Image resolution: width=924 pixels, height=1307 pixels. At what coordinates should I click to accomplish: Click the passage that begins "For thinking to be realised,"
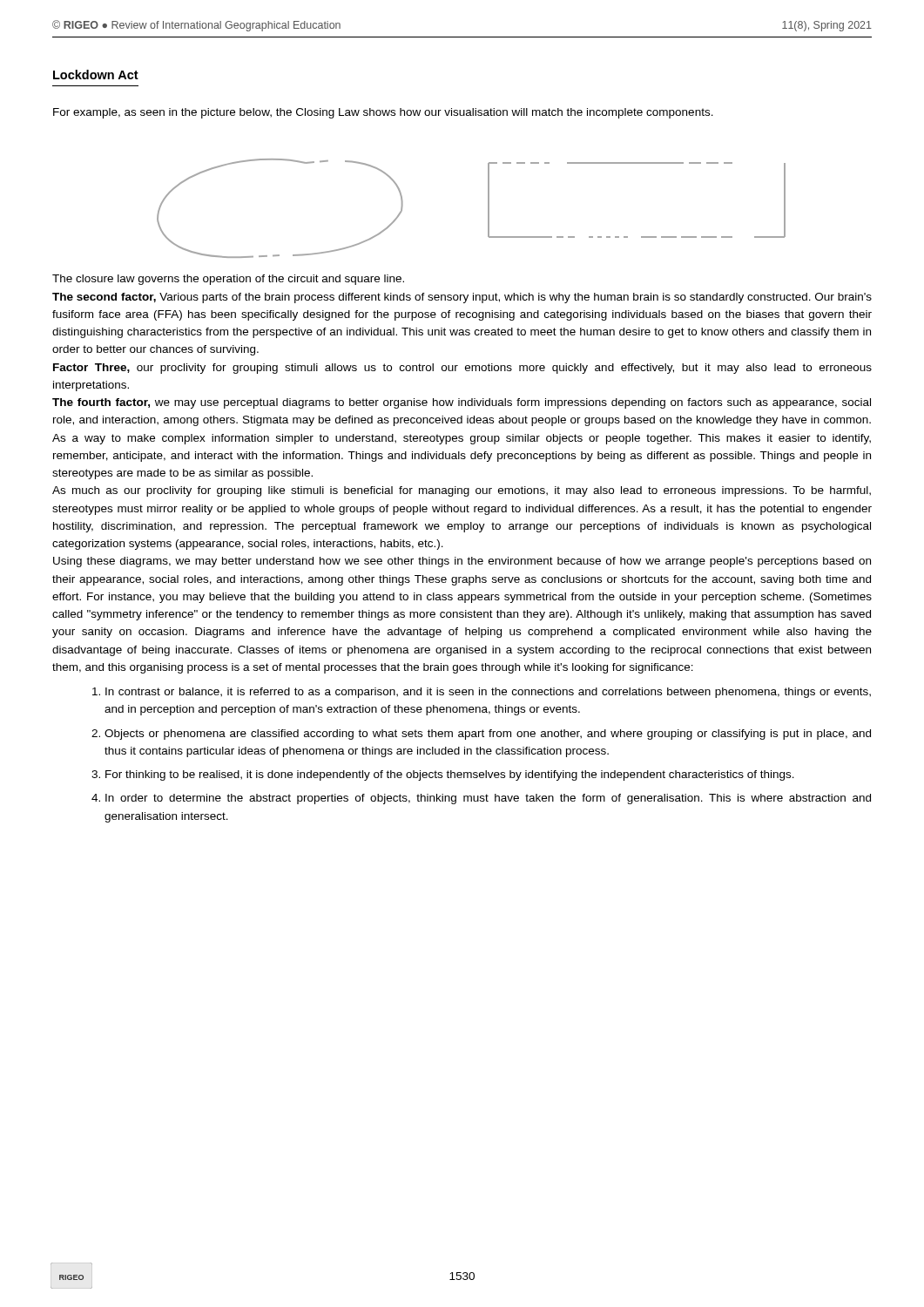tap(450, 774)
